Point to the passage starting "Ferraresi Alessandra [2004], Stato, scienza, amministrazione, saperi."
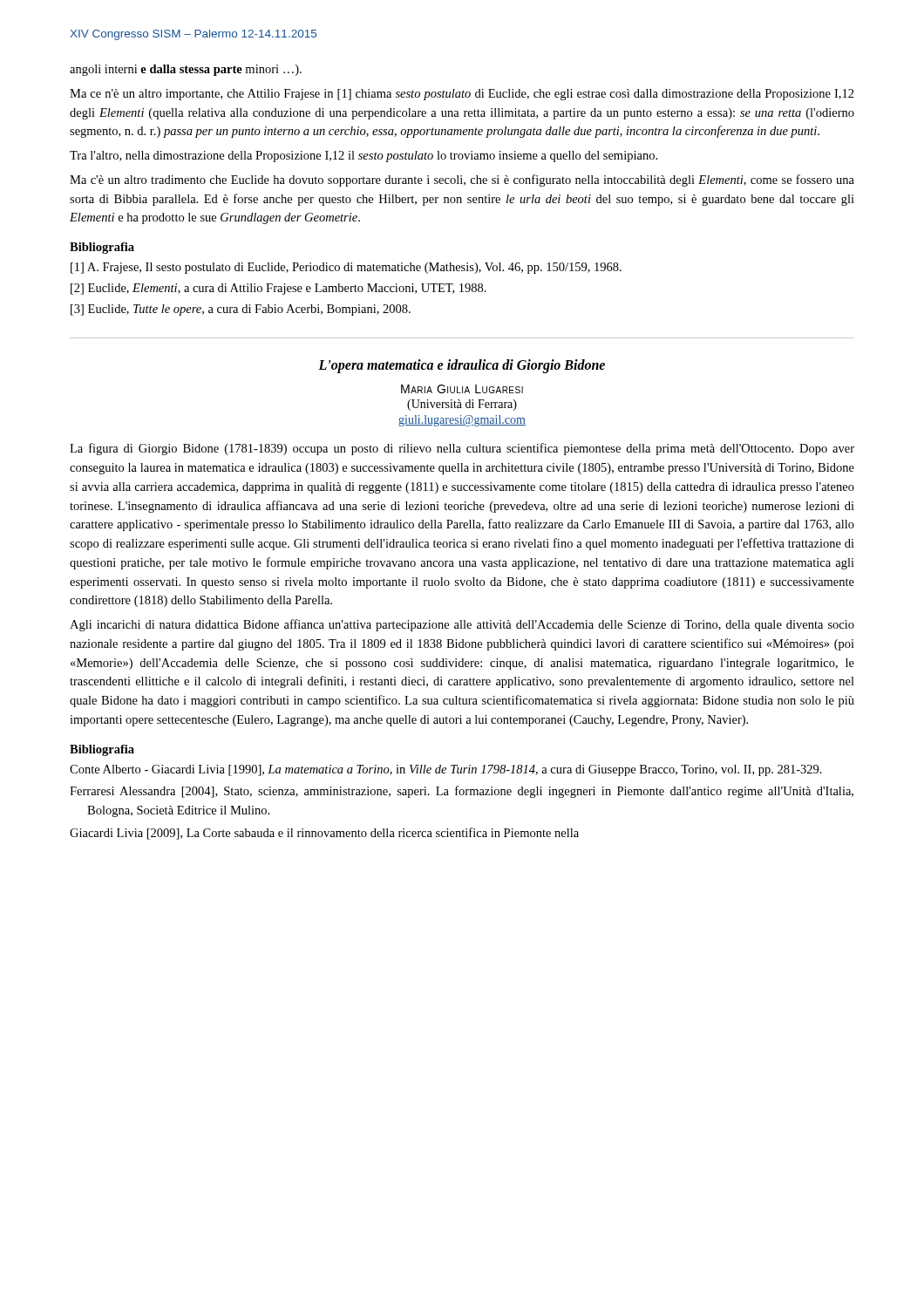924x1308 pixels. pyautogui.click(x=462, y=801)
